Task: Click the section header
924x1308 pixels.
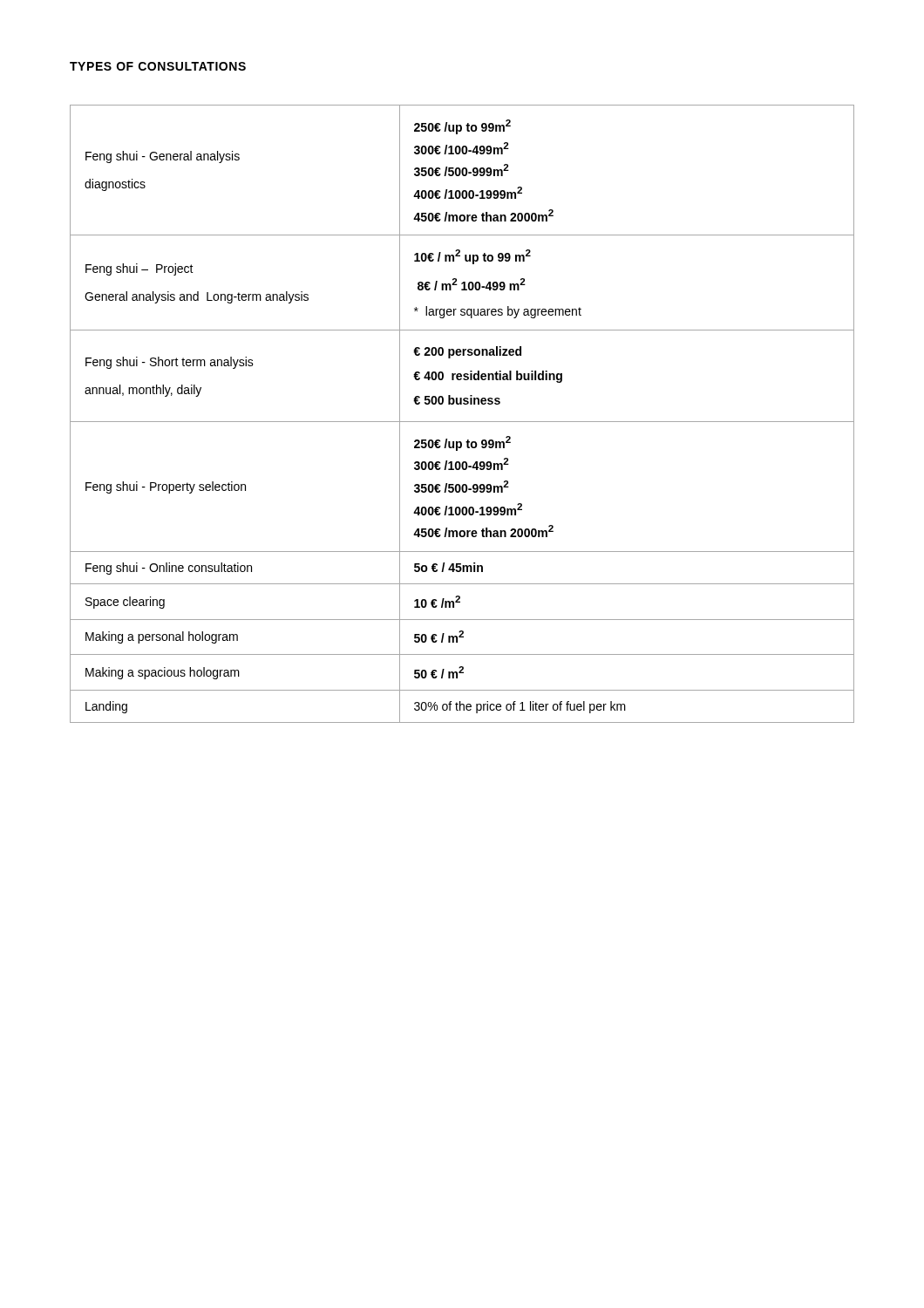Action: [x=158, y=66]
